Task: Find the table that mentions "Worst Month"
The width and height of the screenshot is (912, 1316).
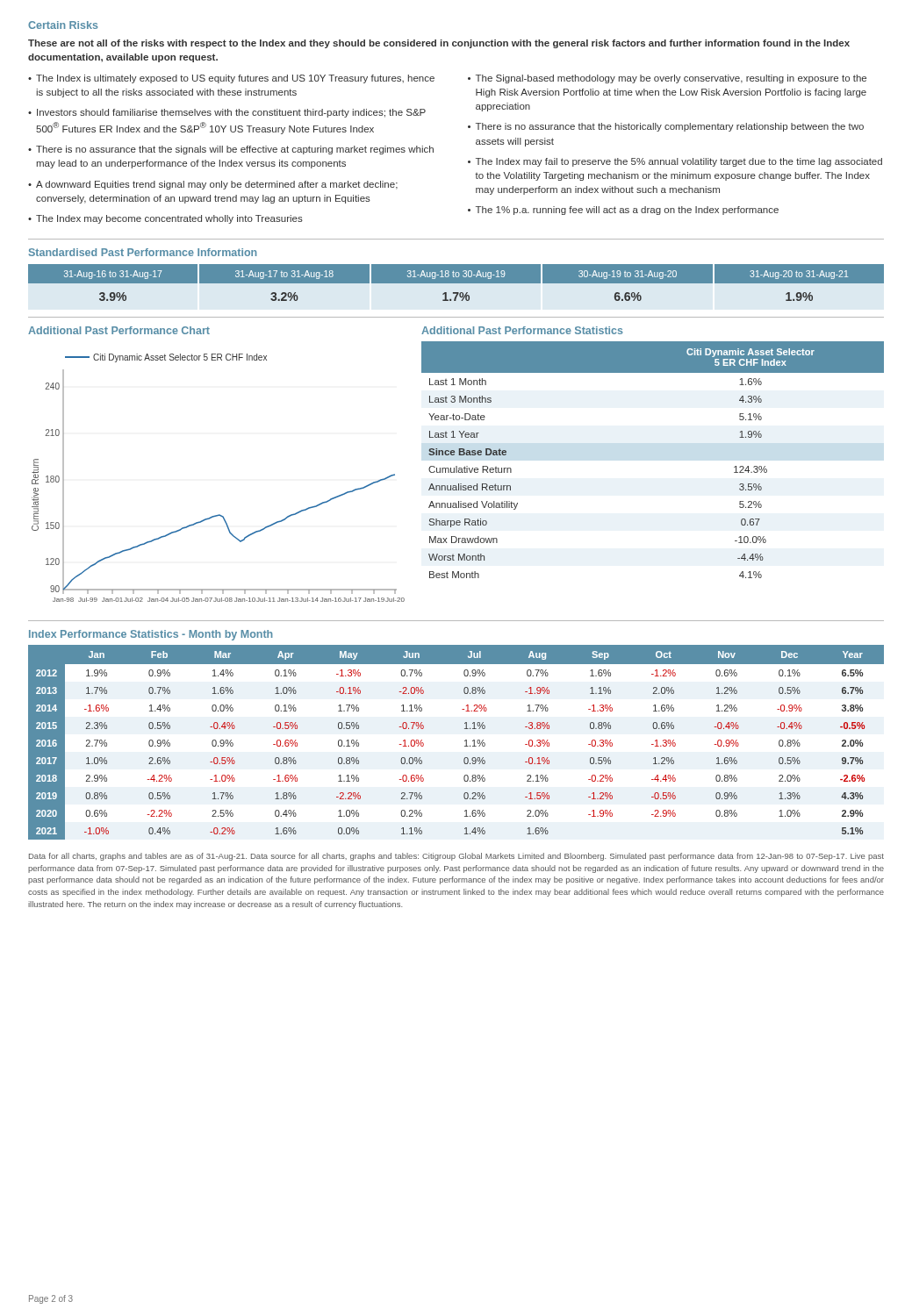Action: (x=653, y=462)
